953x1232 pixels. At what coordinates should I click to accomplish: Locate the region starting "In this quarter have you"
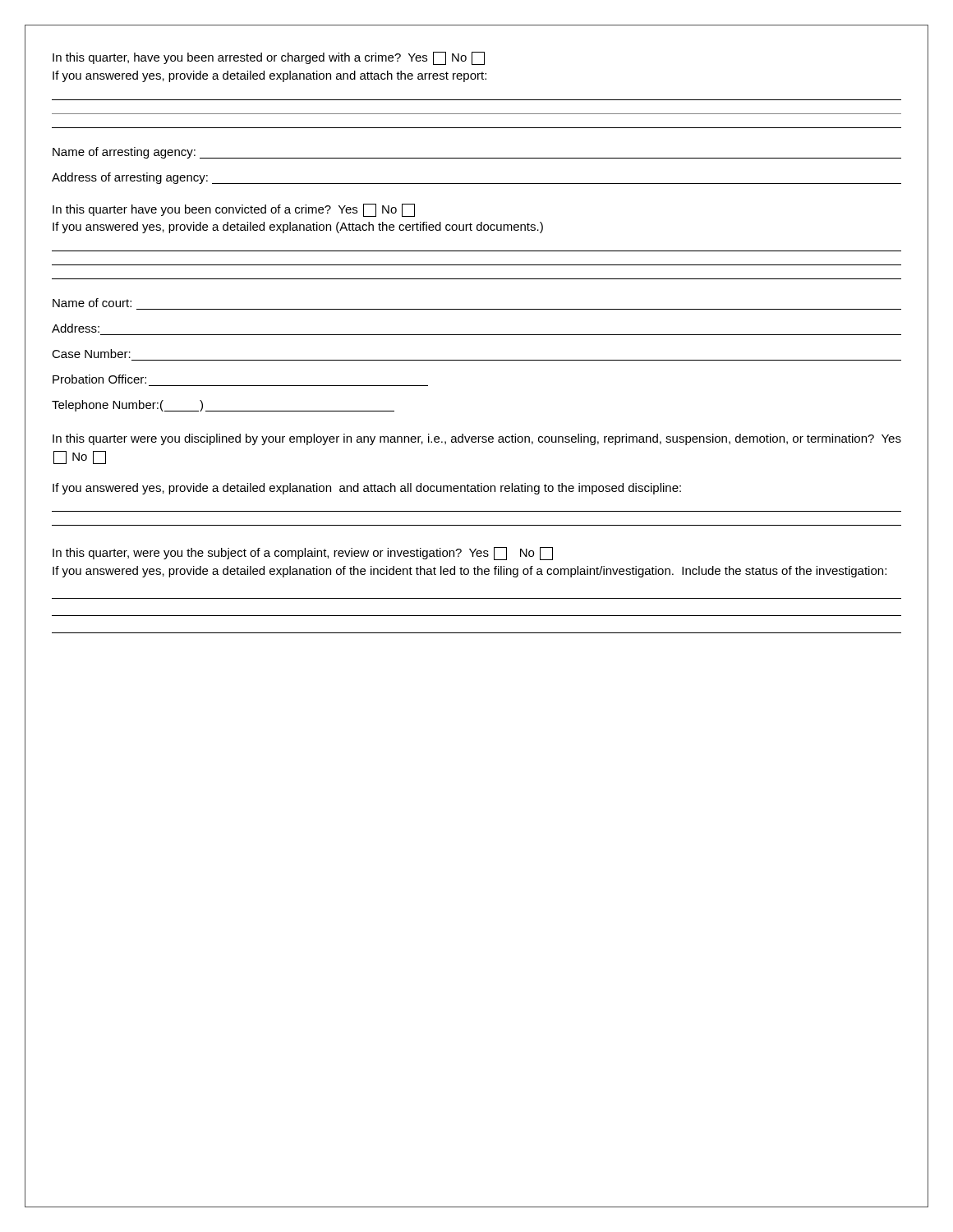(298, 218)
